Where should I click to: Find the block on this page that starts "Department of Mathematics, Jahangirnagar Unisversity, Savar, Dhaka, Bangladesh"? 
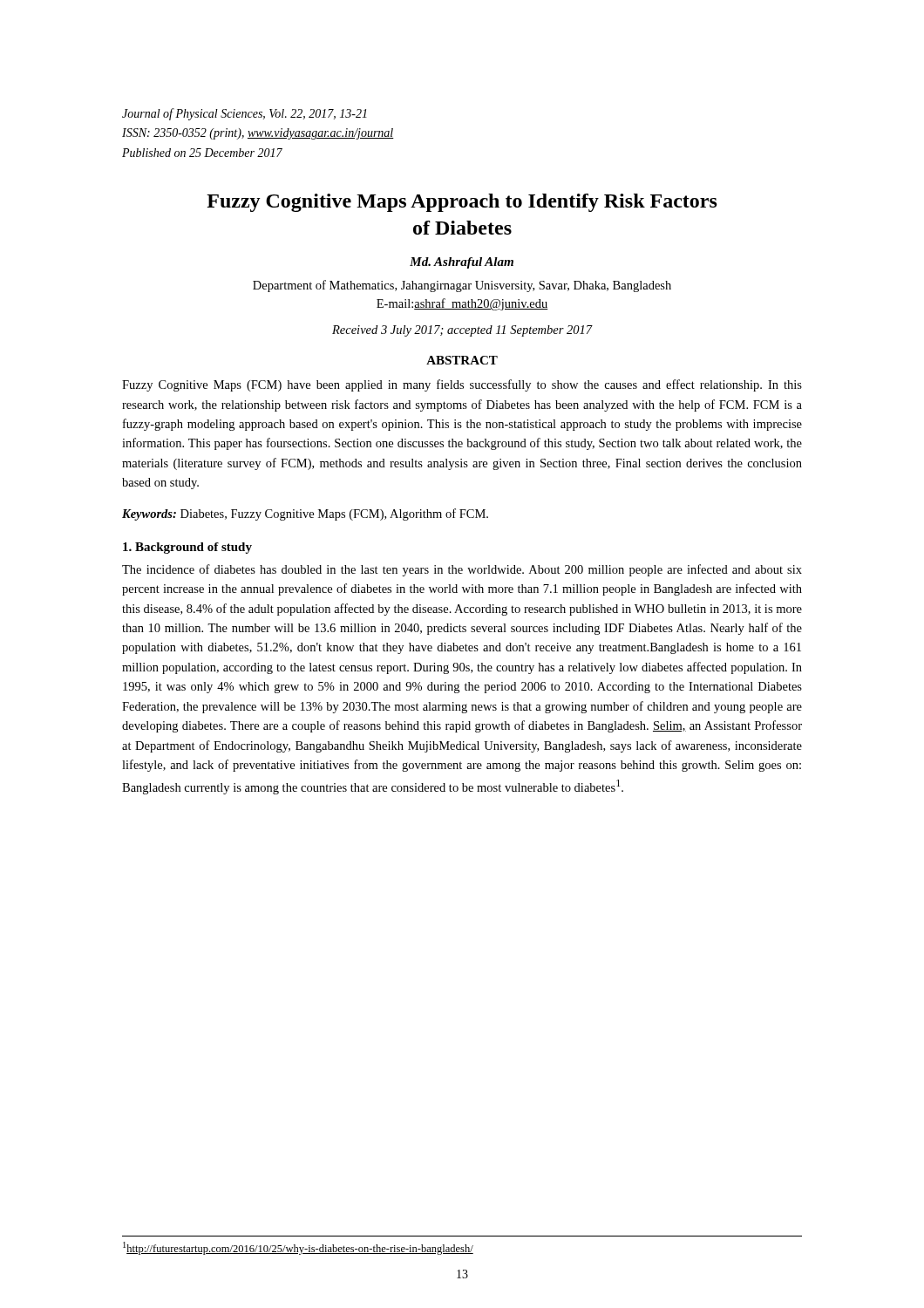(462, 294)
